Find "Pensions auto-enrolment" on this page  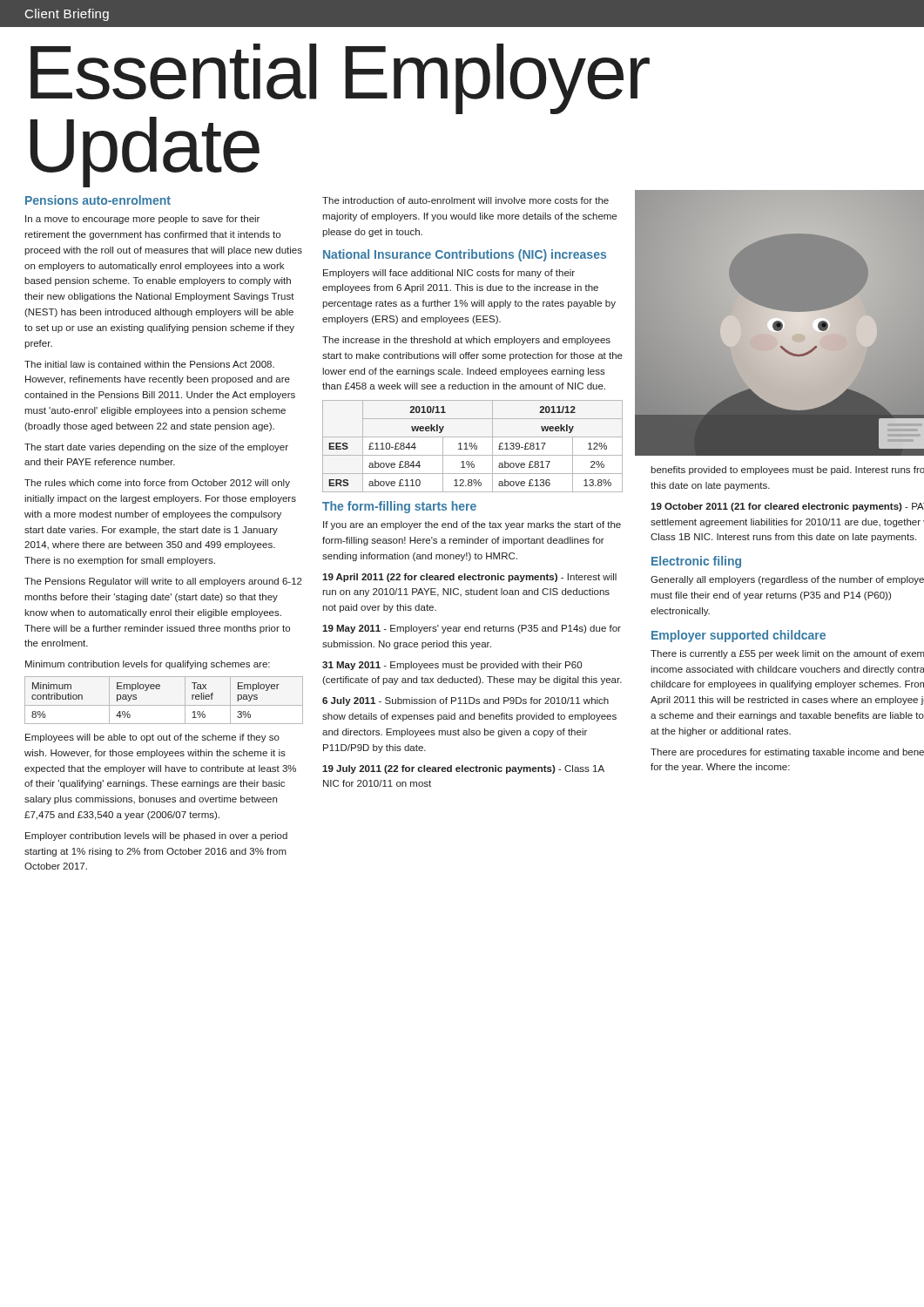coord(98,201)
